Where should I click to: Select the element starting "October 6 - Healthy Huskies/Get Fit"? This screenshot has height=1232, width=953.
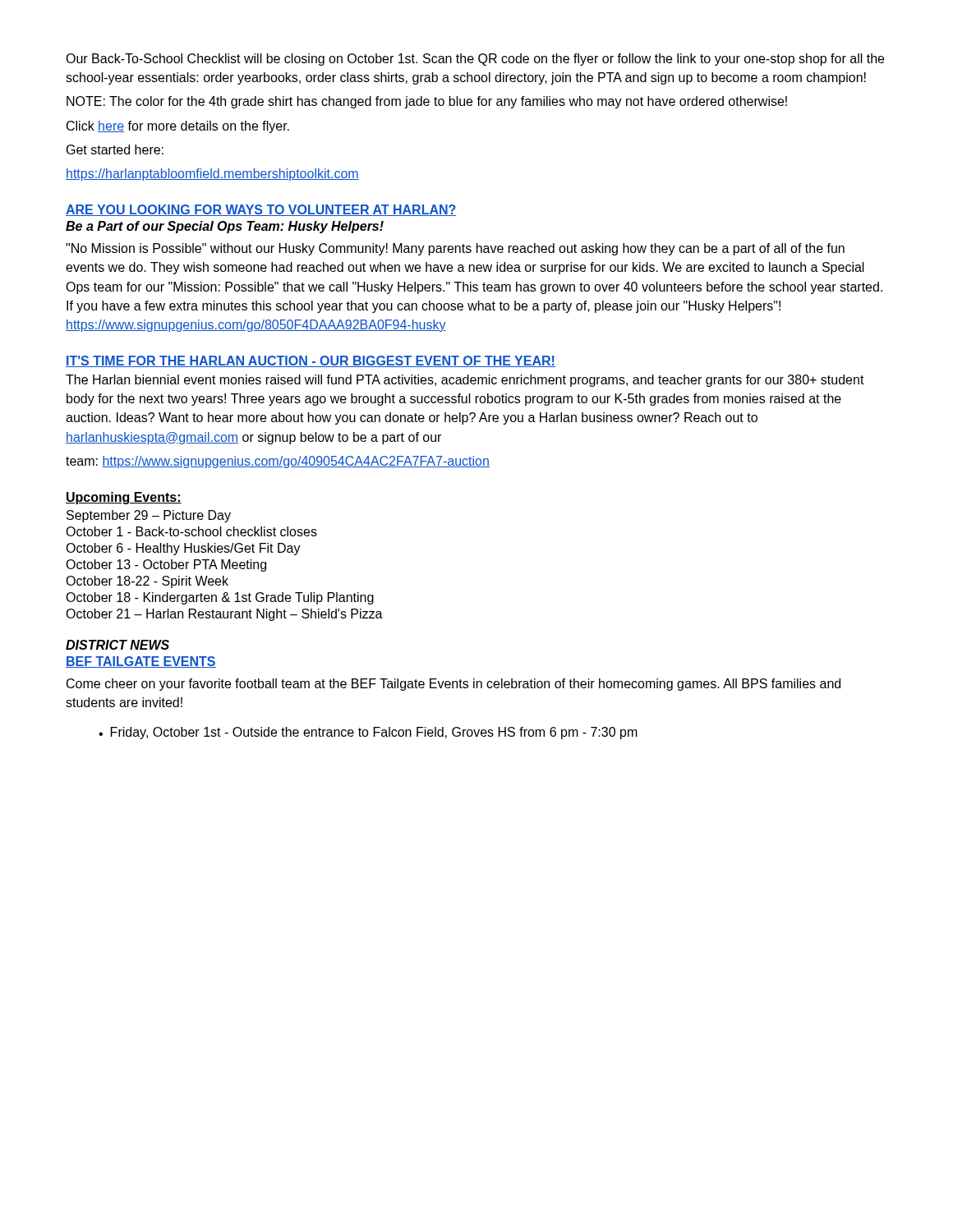point(183,548)
